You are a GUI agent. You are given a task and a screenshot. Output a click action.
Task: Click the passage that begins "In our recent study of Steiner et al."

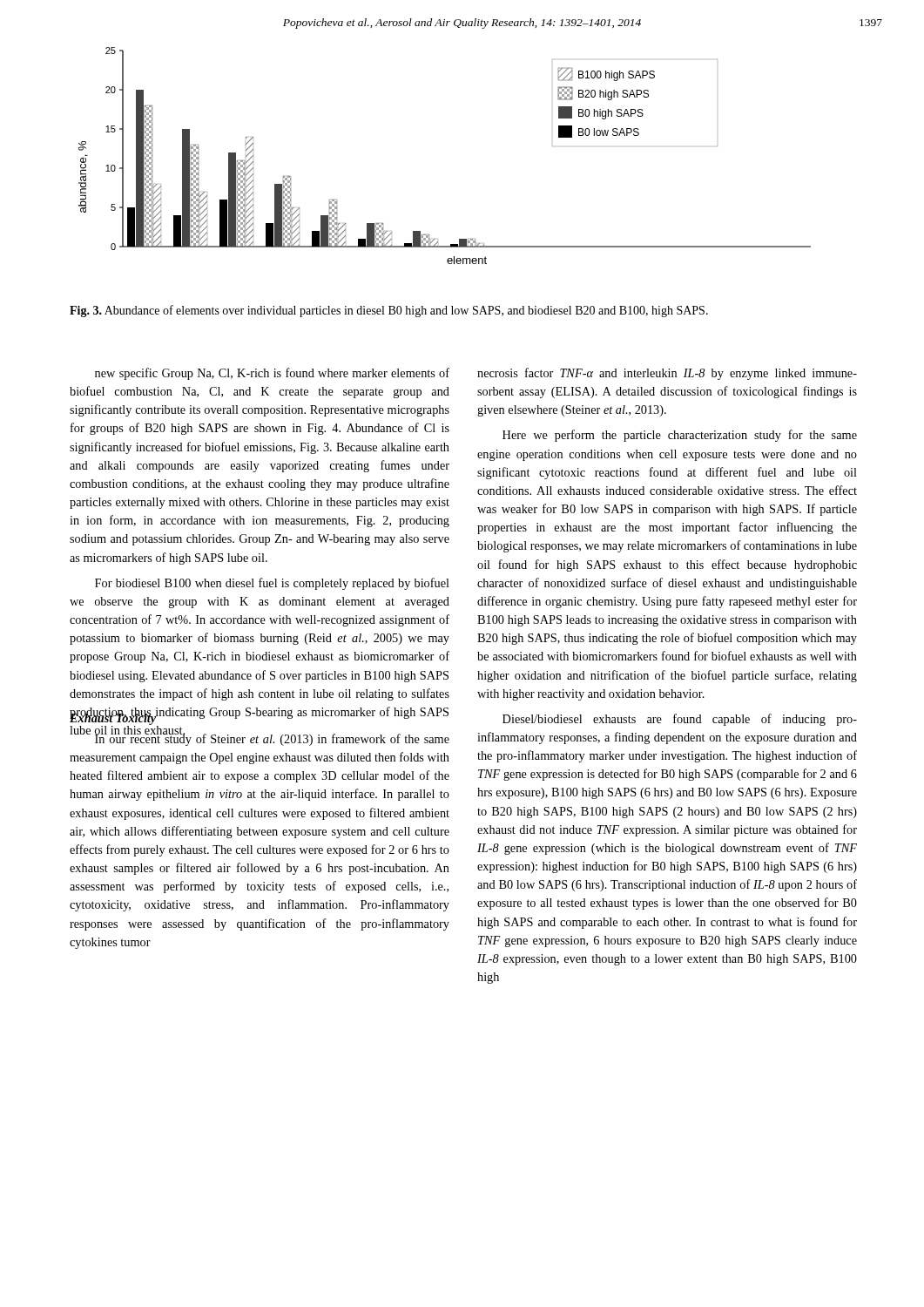coord(260,841)
